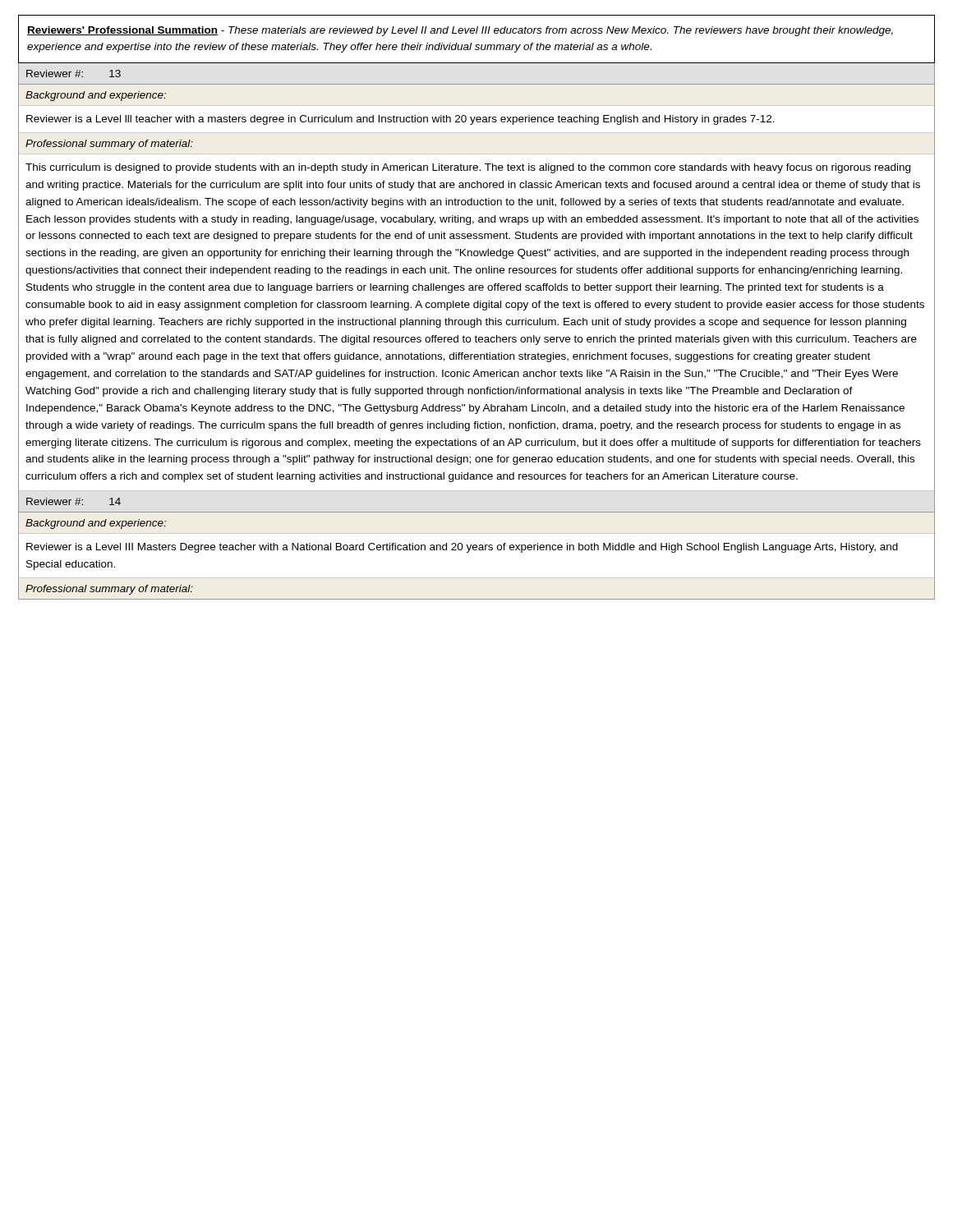
Task: Click the passage that begins "Reviewers' Professional Summation - These materials are reviewed"
Action: pos(476,39)
